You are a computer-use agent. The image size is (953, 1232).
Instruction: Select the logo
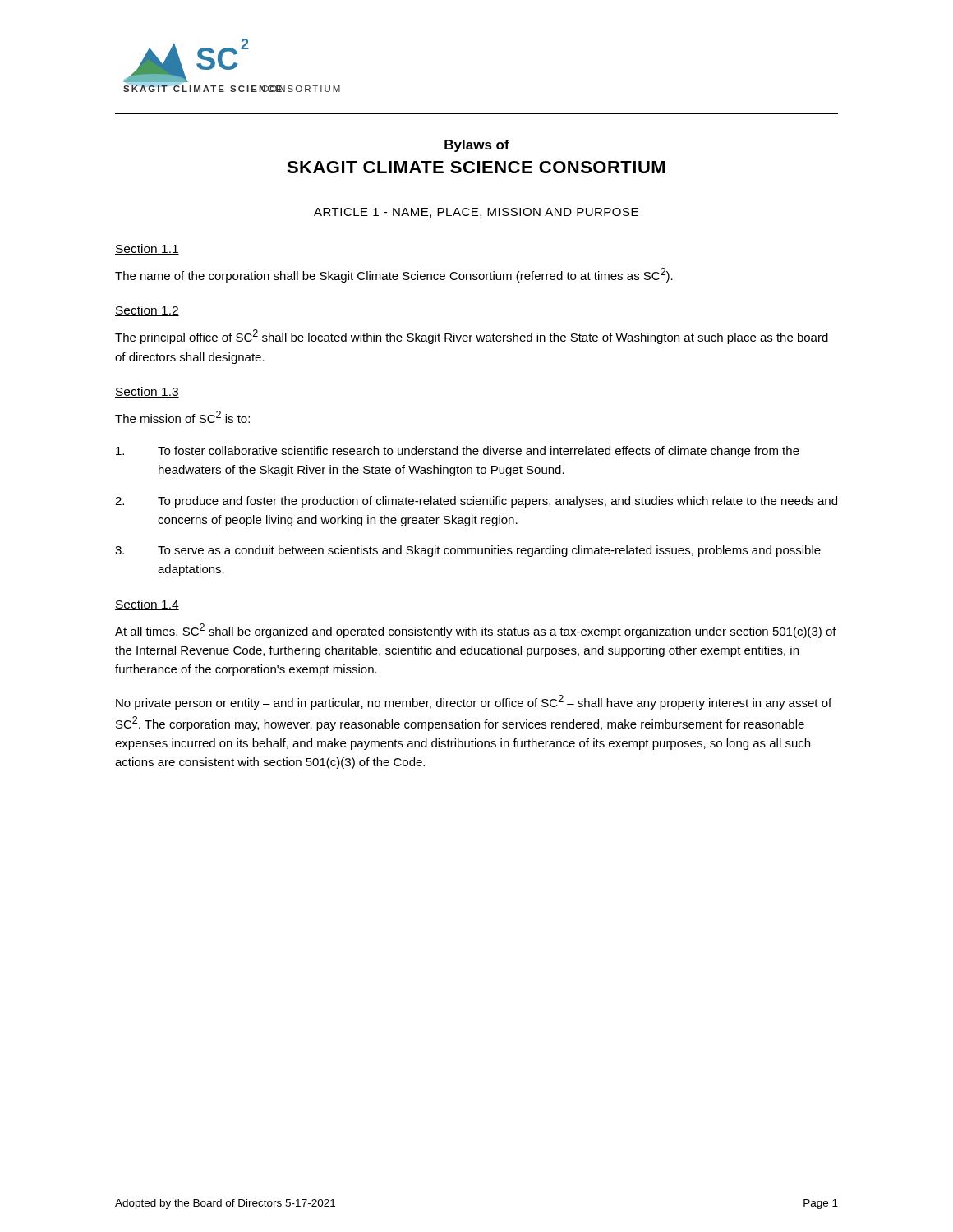click(x=476, y=62)
